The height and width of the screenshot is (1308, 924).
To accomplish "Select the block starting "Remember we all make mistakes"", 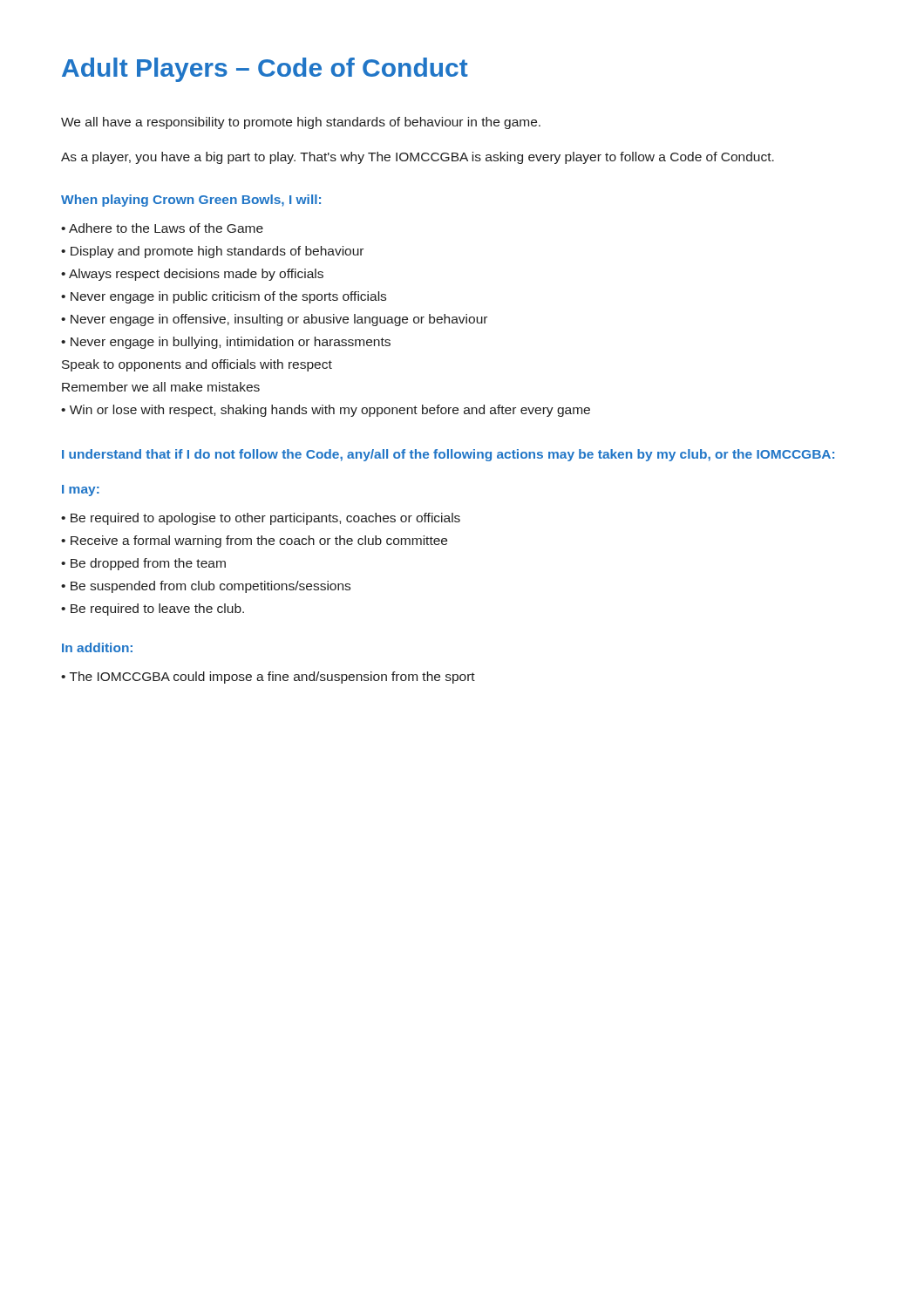I will pos(160,387).
